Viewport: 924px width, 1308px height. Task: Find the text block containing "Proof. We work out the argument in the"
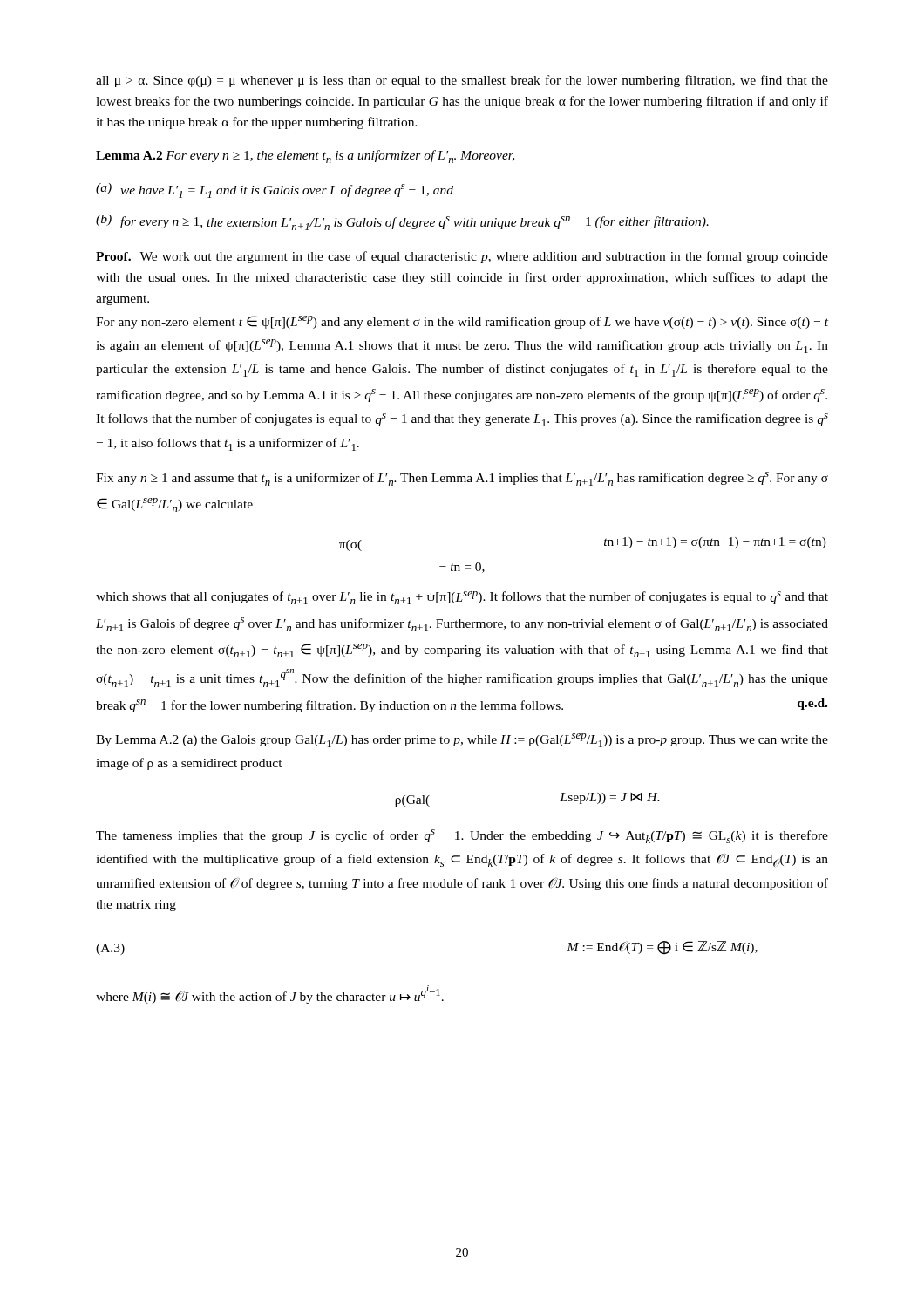pos(462,351)
